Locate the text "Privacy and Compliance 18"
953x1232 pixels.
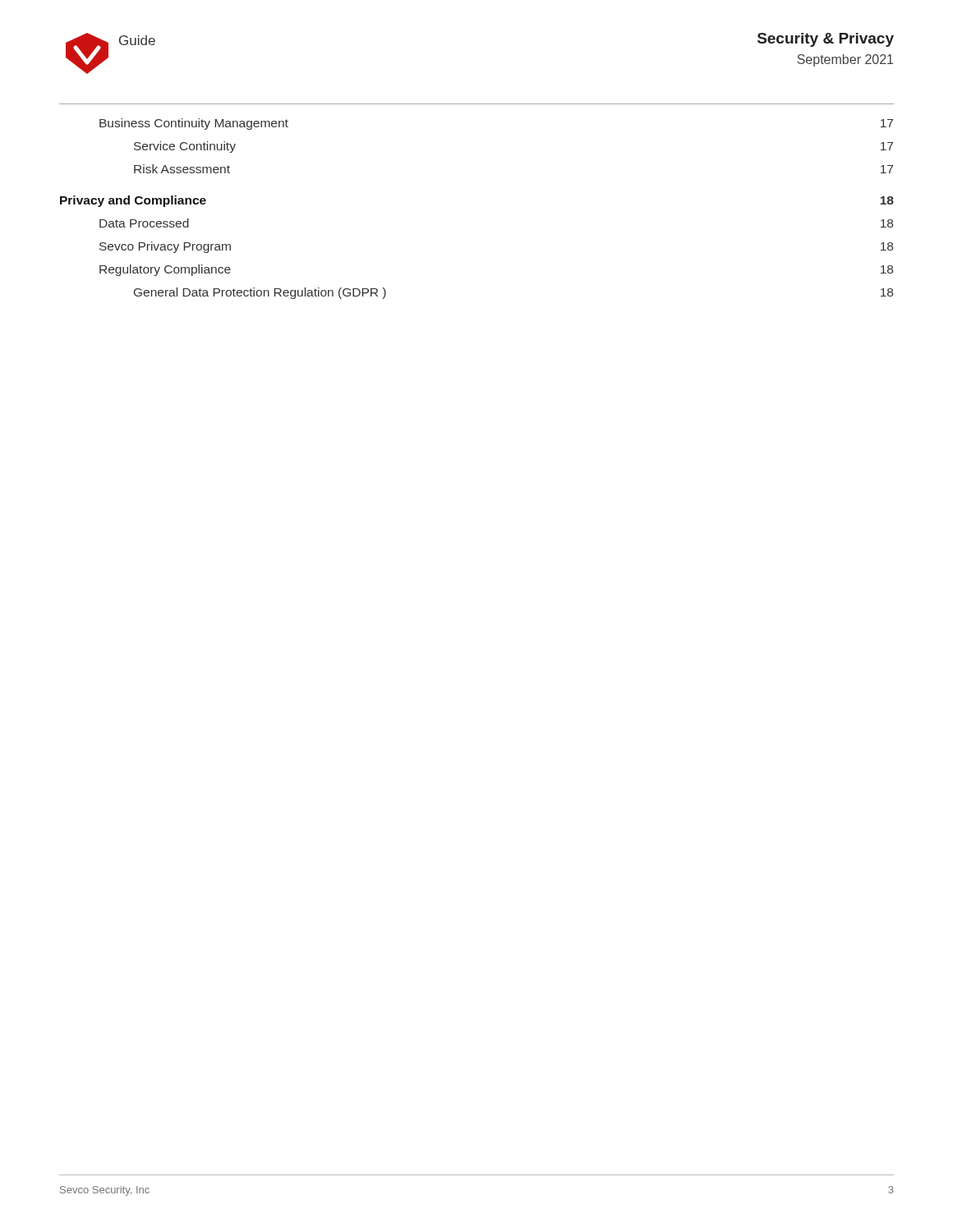click(x=137, y=202)
